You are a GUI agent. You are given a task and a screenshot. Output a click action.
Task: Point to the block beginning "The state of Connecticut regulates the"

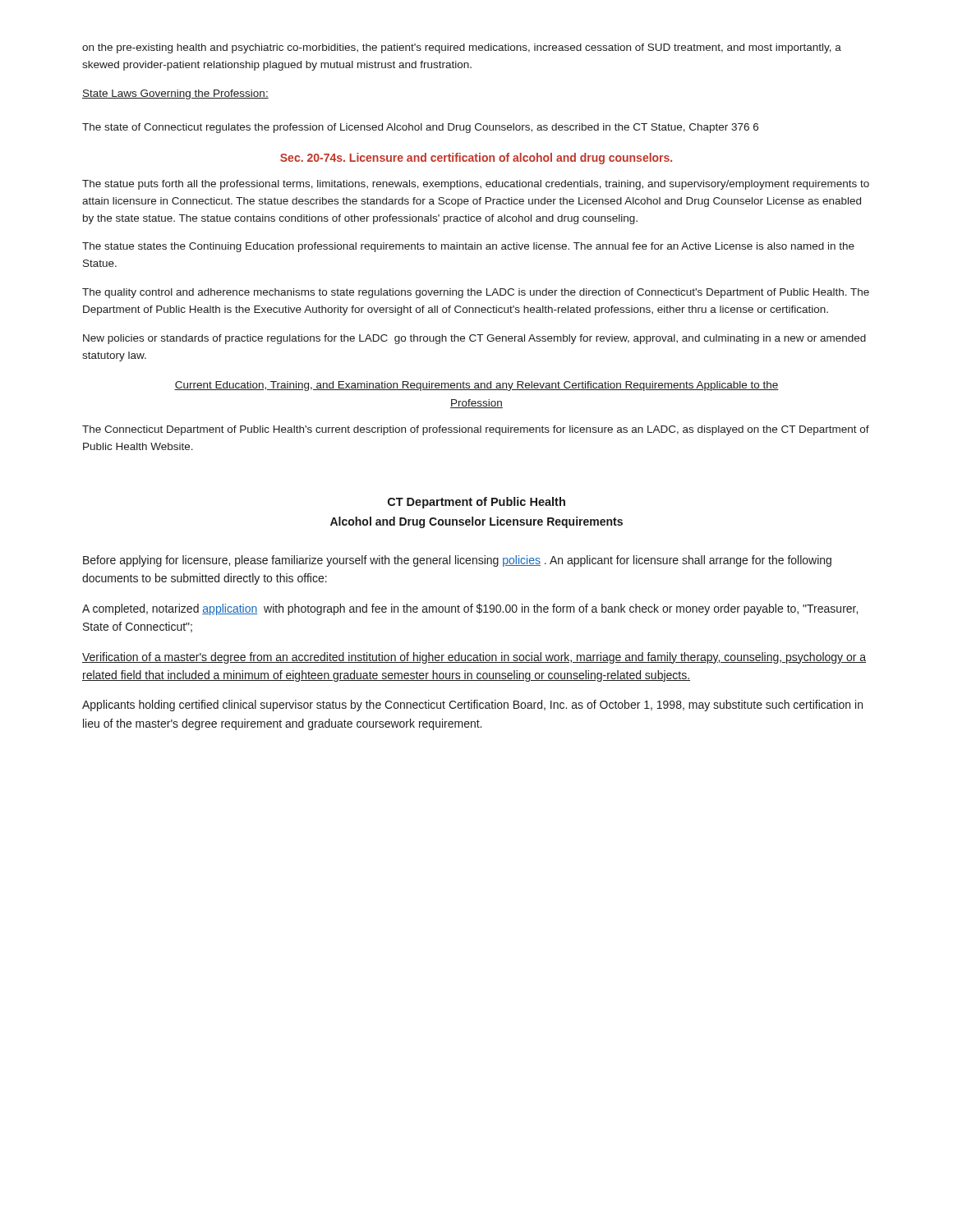click(421, 127)
